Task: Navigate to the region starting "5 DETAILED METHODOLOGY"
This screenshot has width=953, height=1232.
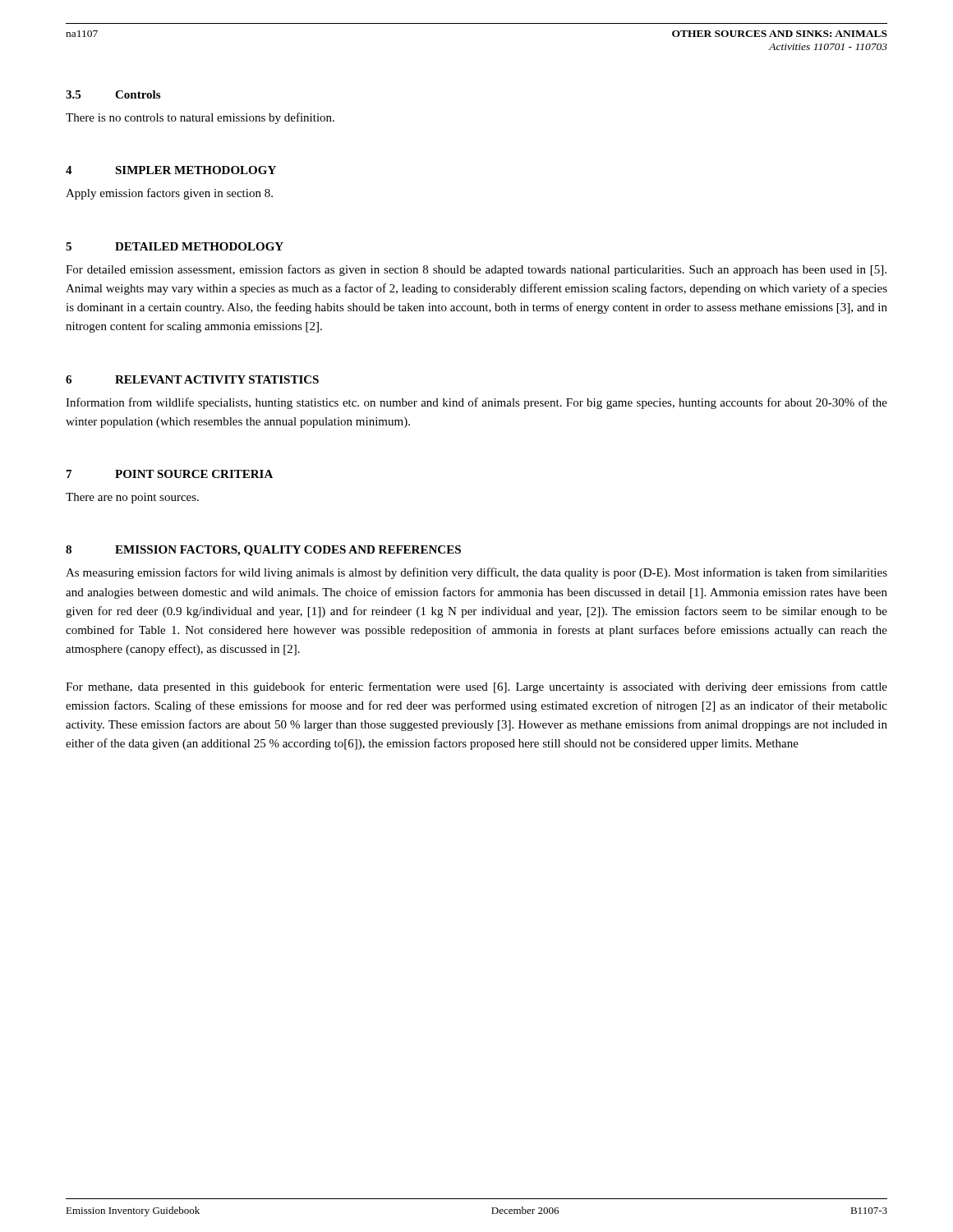Action: 175,246
